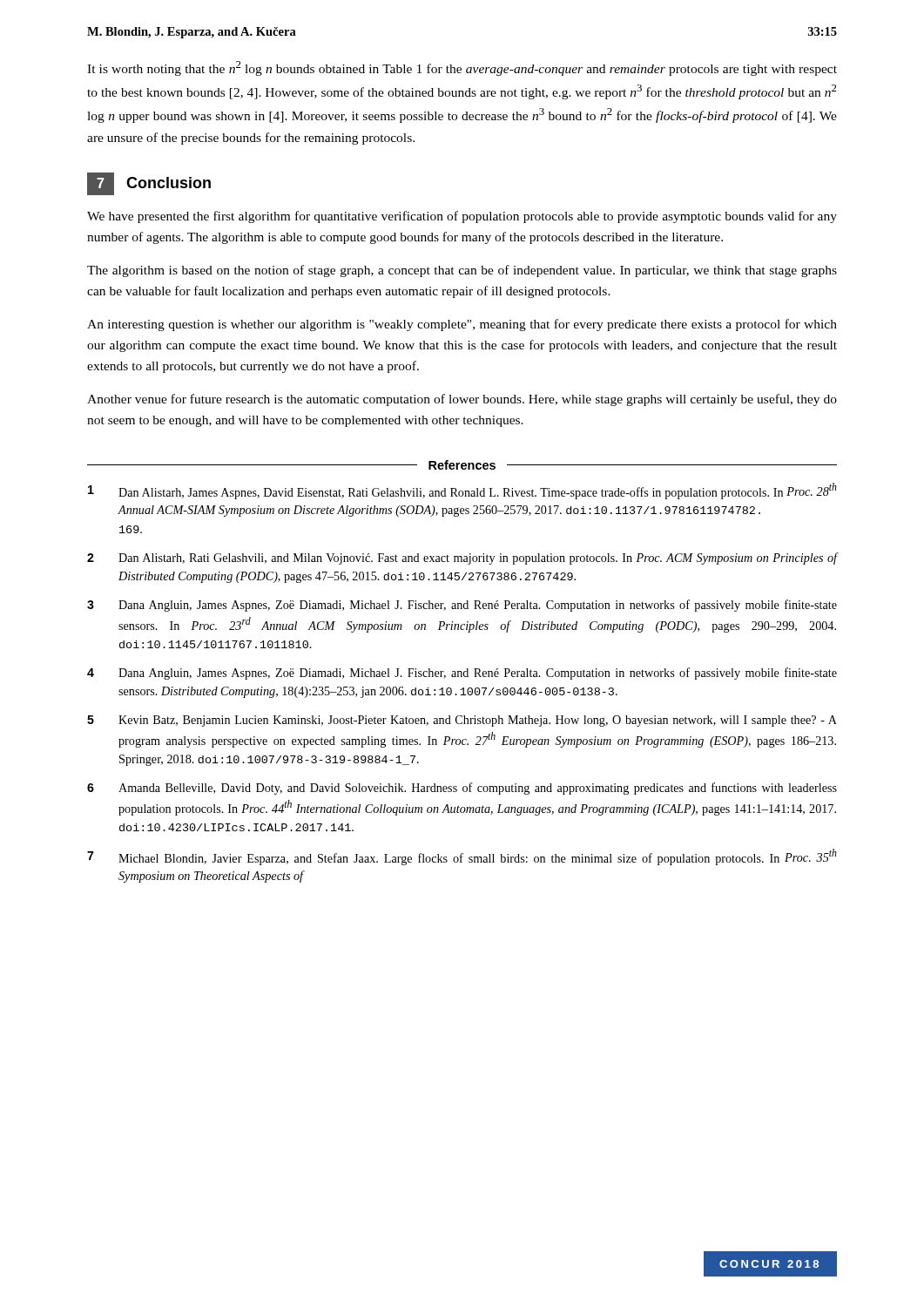Click on the block starting "4 Dana Angluin, James Aspnes, Zoë Diamadi, Michael"

point(462,683)
